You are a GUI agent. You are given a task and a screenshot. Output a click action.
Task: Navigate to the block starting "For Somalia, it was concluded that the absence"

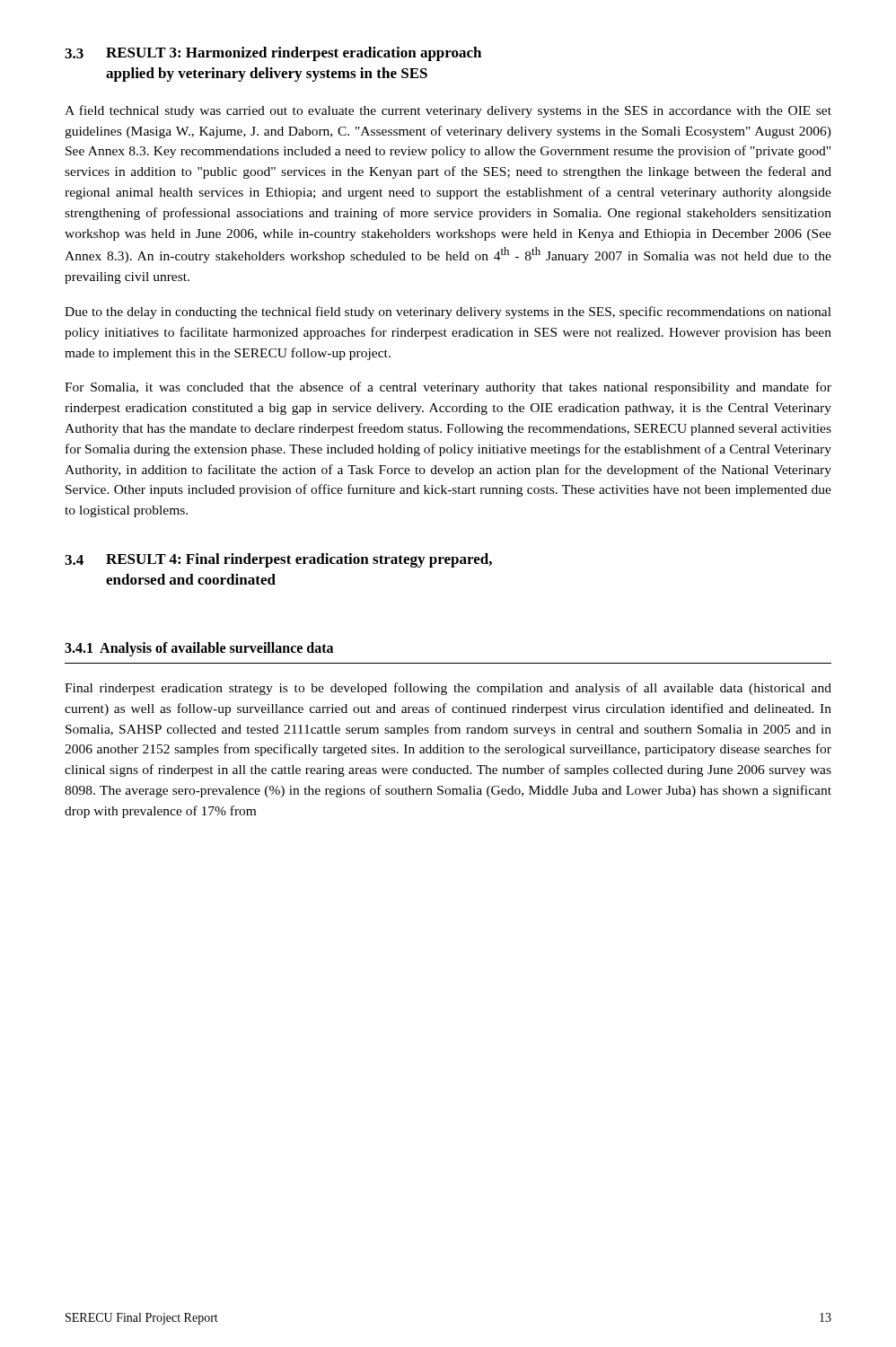[448, 448]
